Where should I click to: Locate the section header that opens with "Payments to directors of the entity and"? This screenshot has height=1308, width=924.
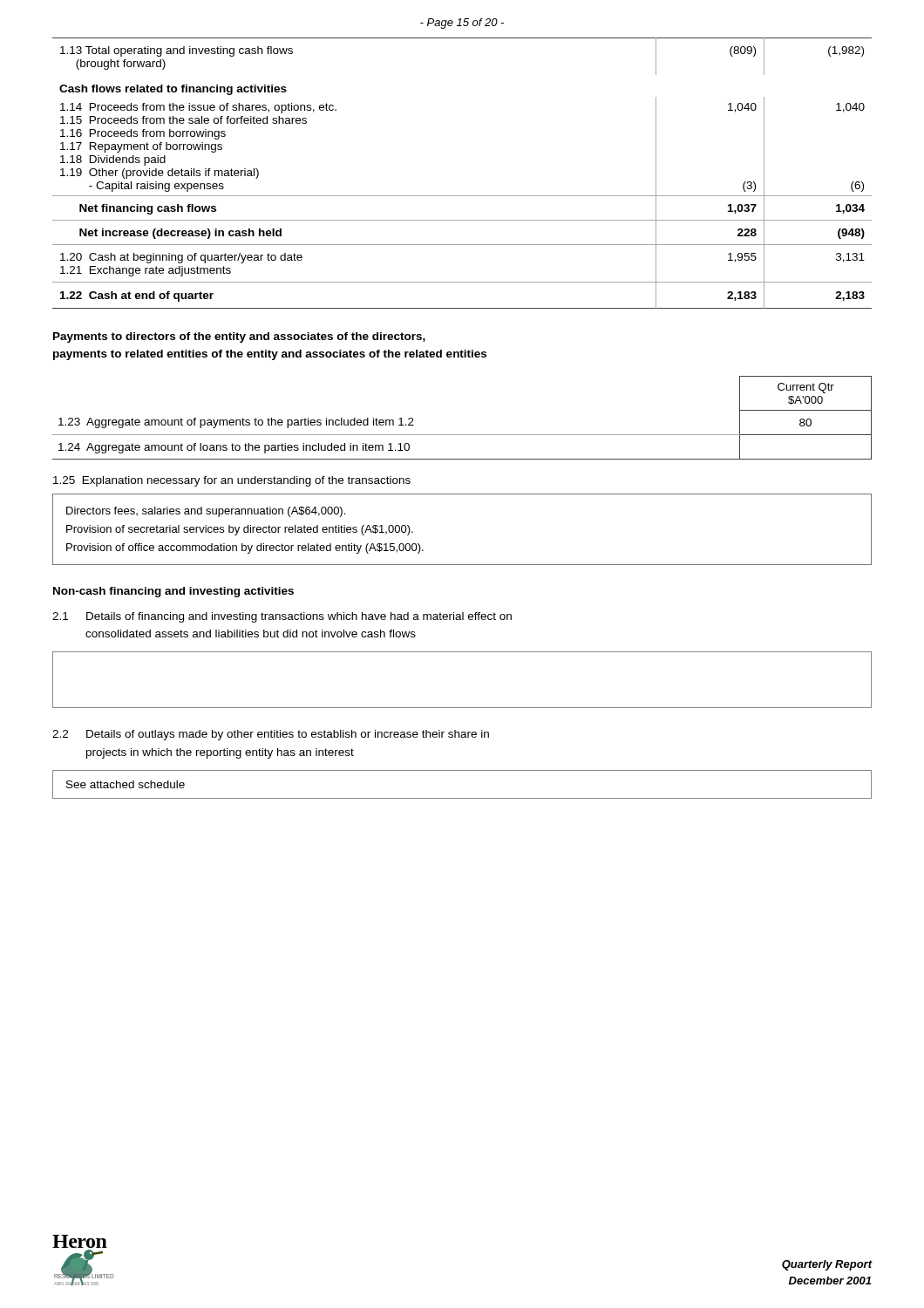270,345
